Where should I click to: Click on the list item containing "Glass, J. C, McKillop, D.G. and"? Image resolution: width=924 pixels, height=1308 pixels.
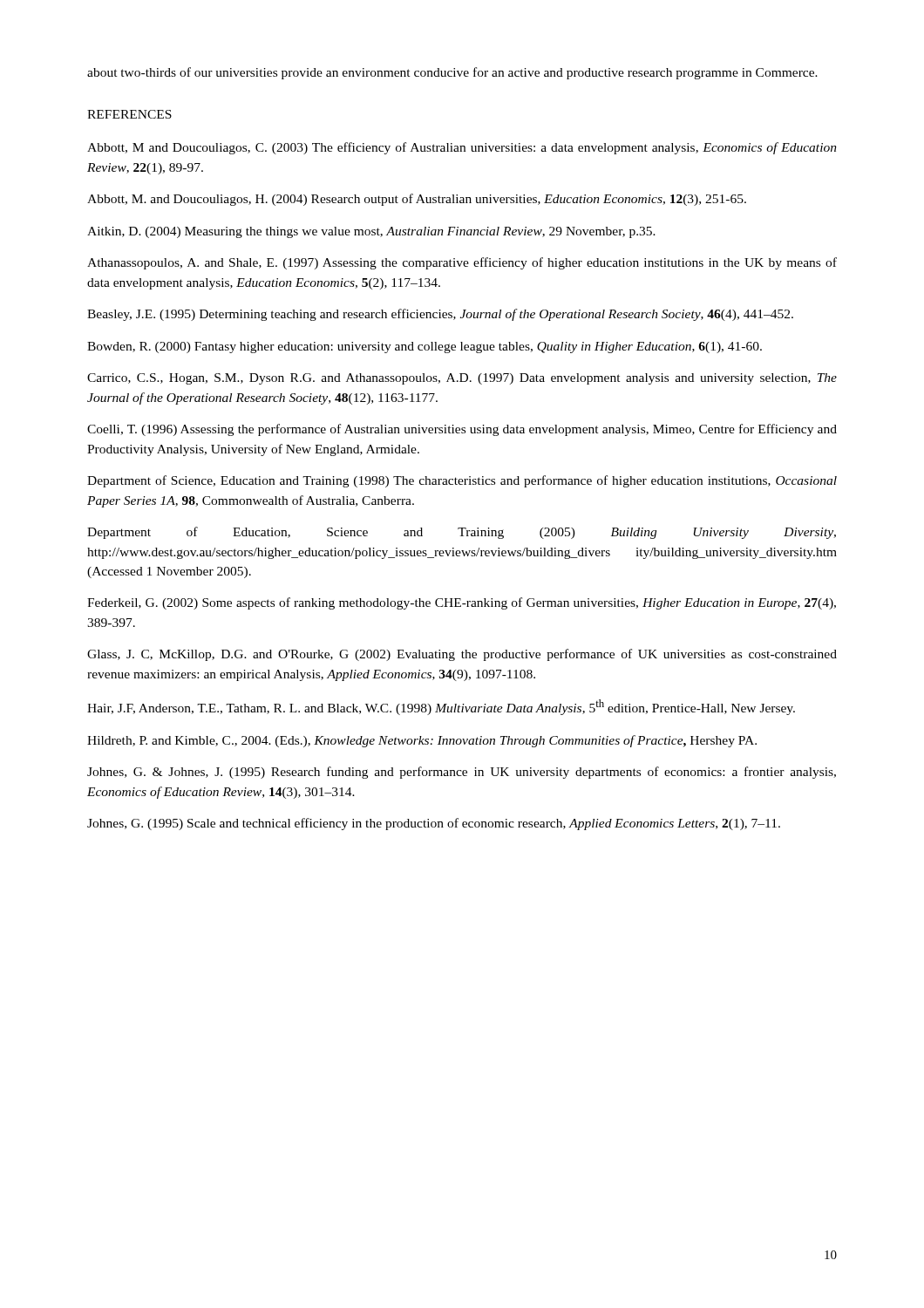click(462, 664)
